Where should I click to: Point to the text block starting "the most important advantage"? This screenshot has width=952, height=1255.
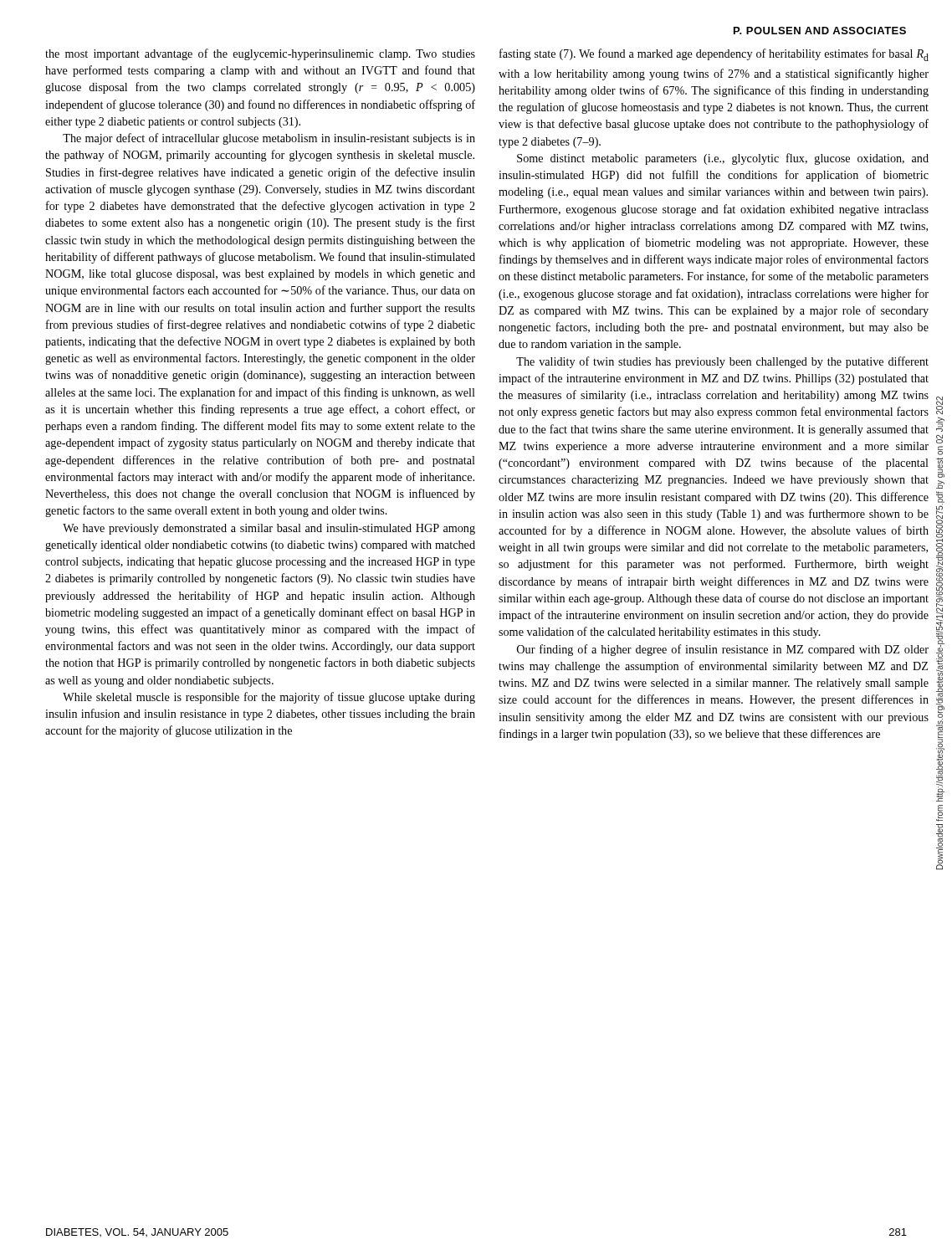[x=260, y=392]
